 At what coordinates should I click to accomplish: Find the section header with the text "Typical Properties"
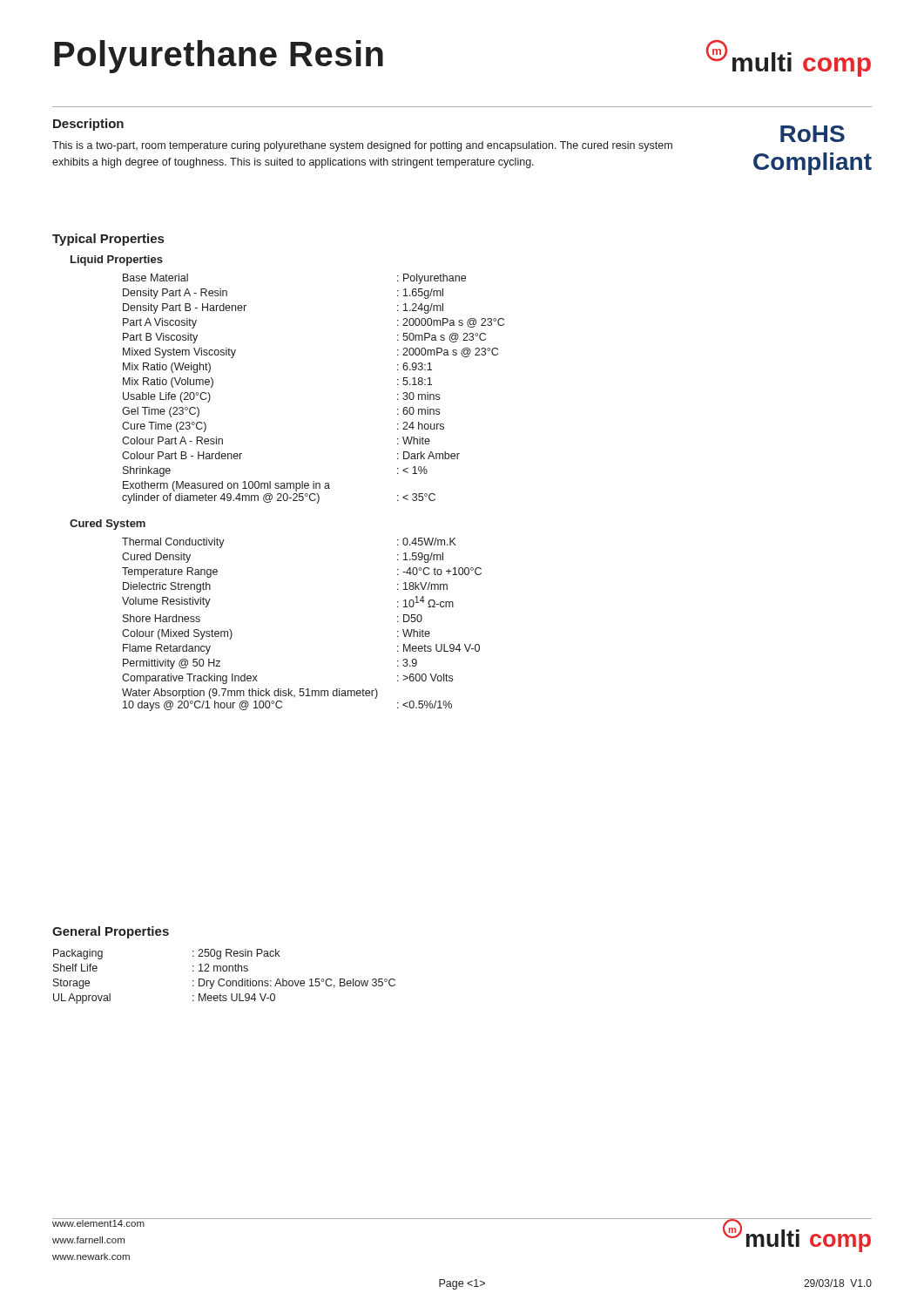(108, 238)
